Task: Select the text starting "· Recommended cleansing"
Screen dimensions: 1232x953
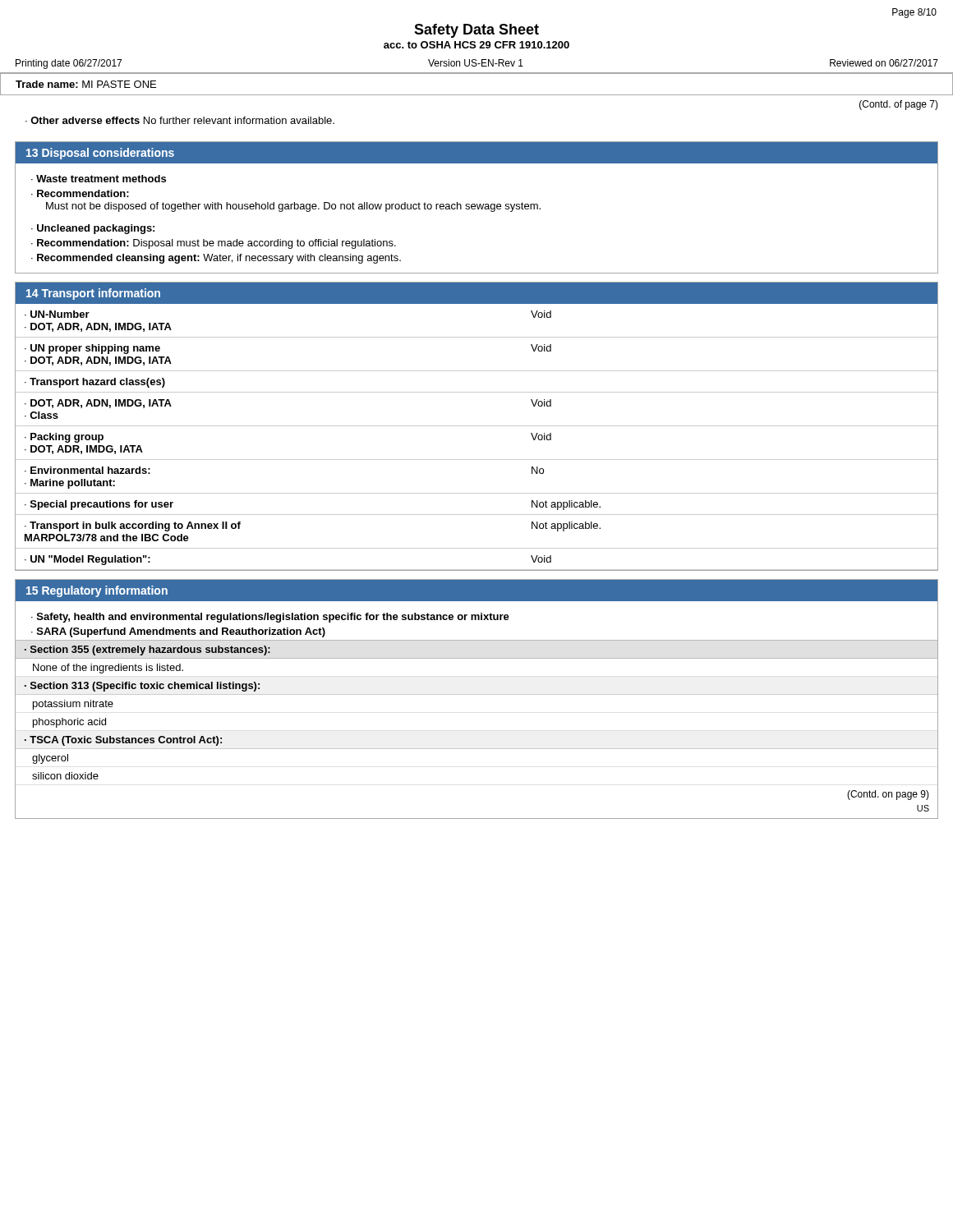Action: [216, 257]
